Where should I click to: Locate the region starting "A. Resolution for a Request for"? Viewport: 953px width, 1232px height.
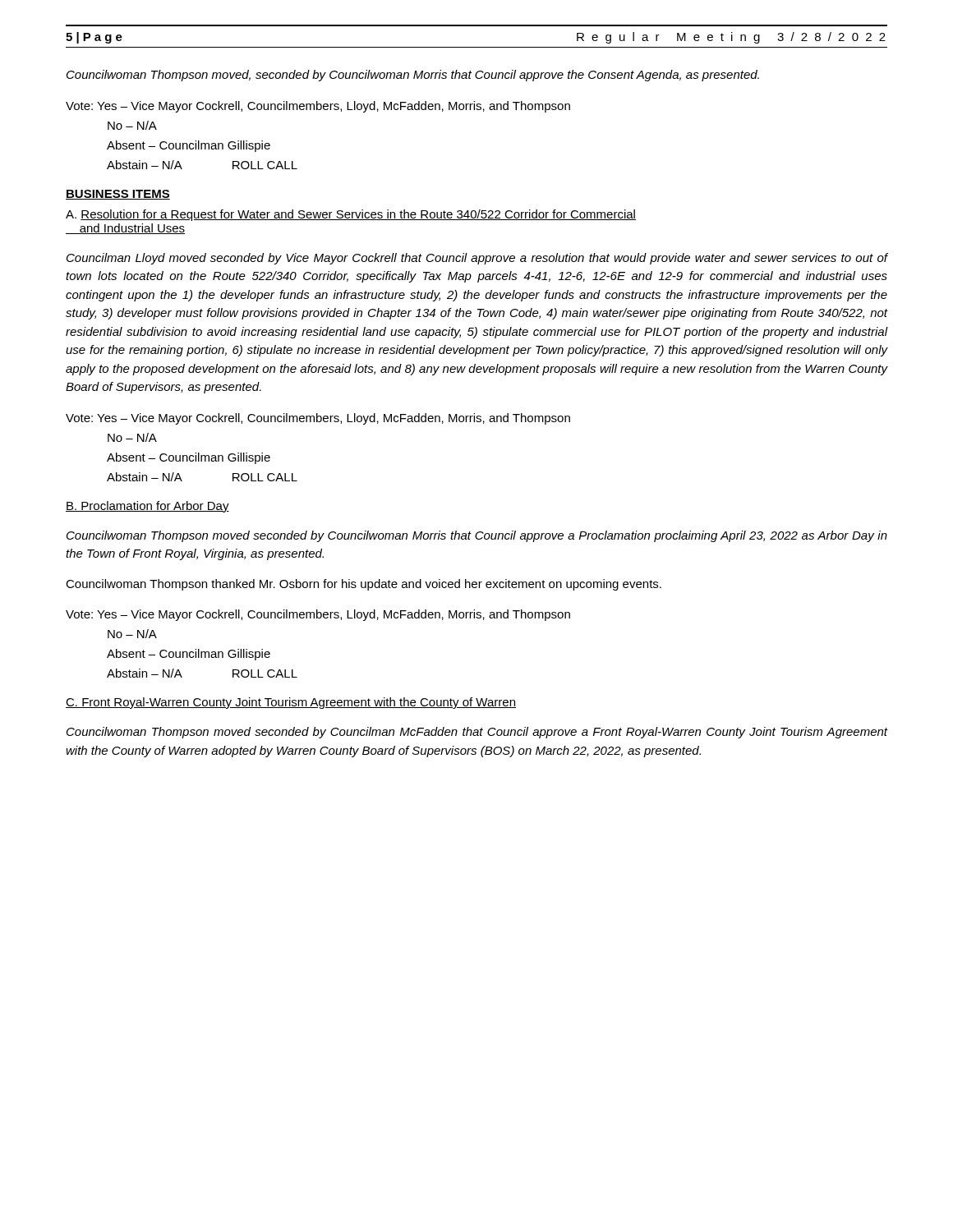[351, 221]
